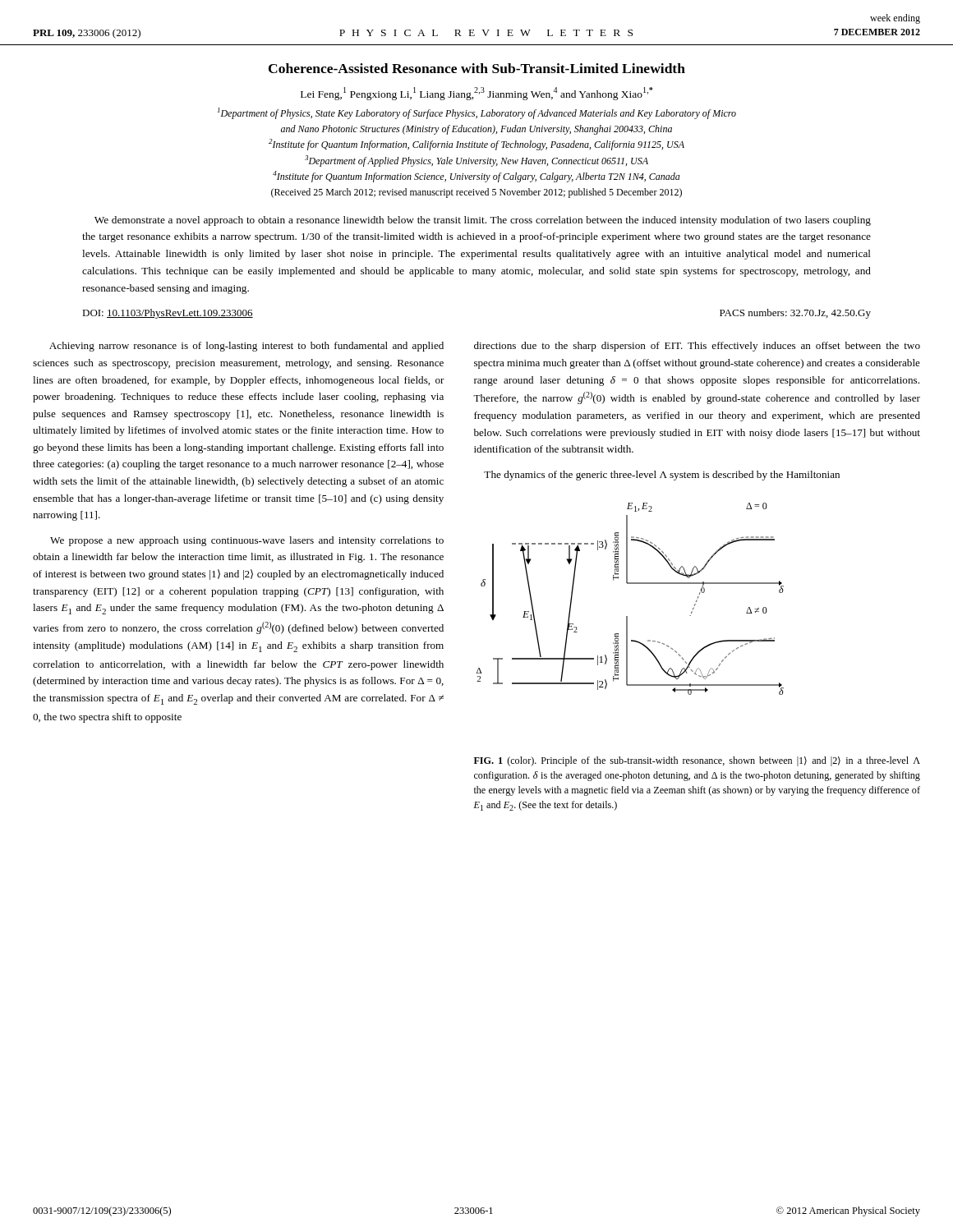Find the element starting "We demonstrate a novel"
Screen dimensions: 1232x953
coord(476,253)
